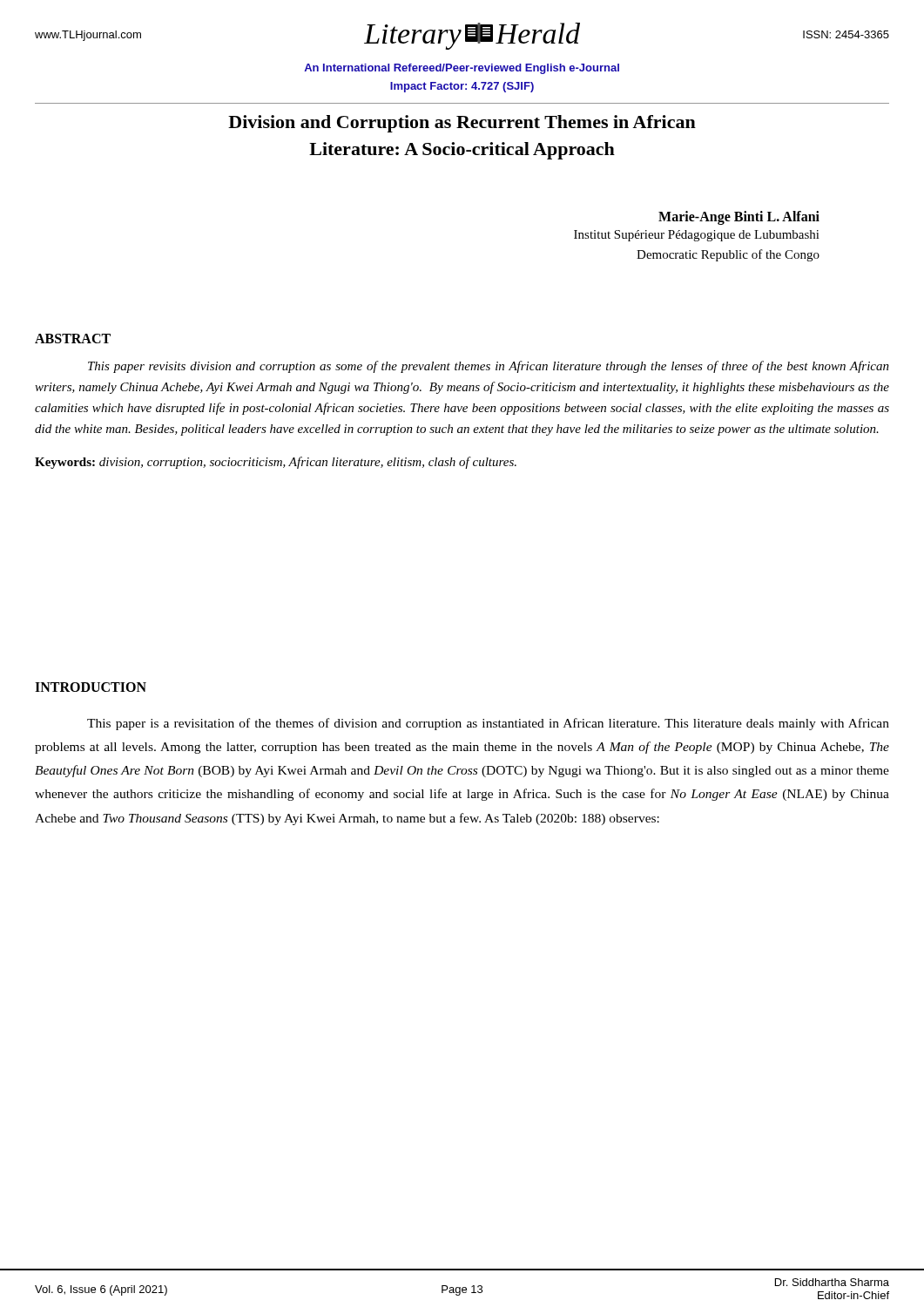
Task: Click the passage that begins "This paper is a revisitation of"
Action: pos(462,770)
